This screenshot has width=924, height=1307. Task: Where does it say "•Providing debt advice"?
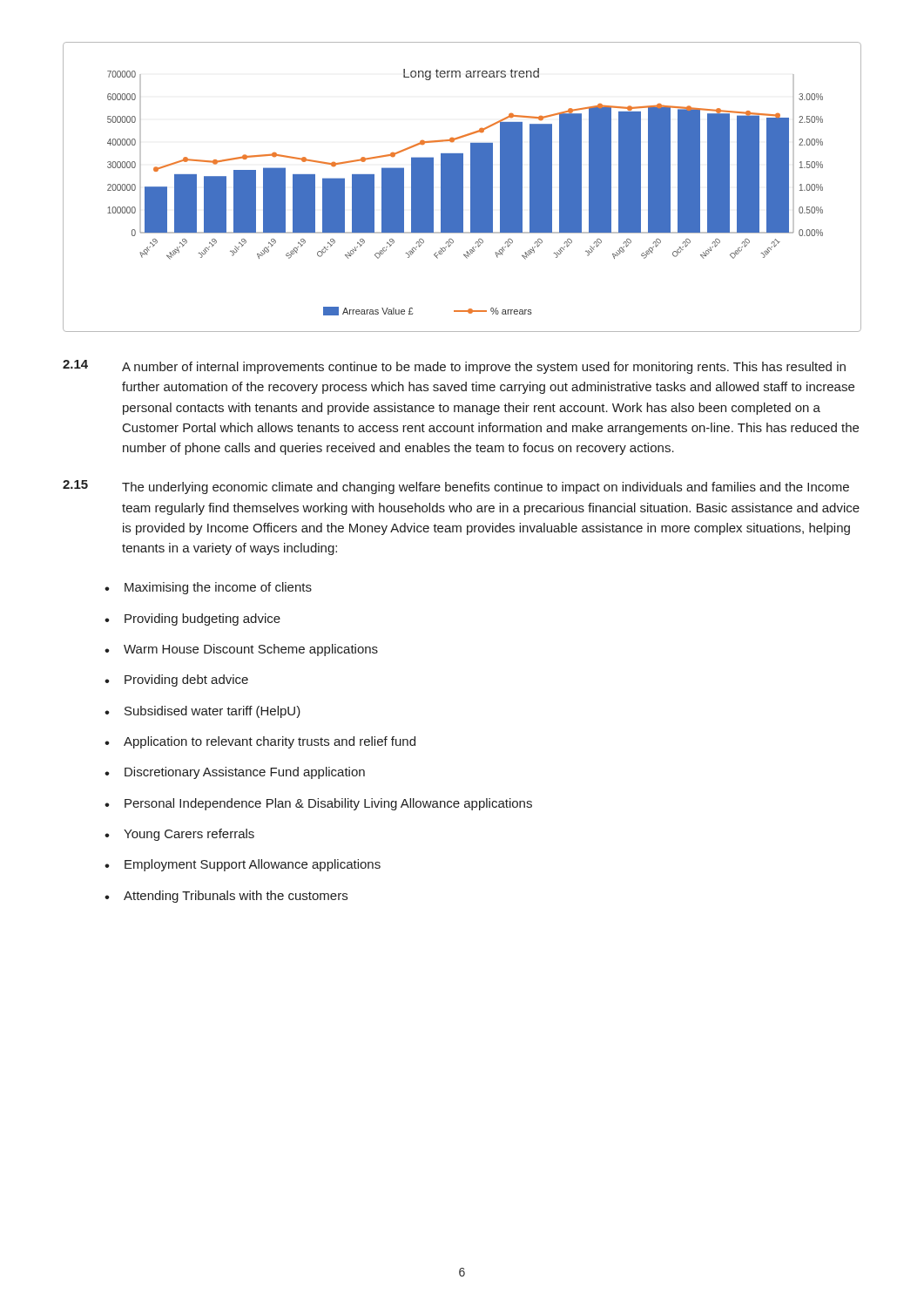coord(177,681)
